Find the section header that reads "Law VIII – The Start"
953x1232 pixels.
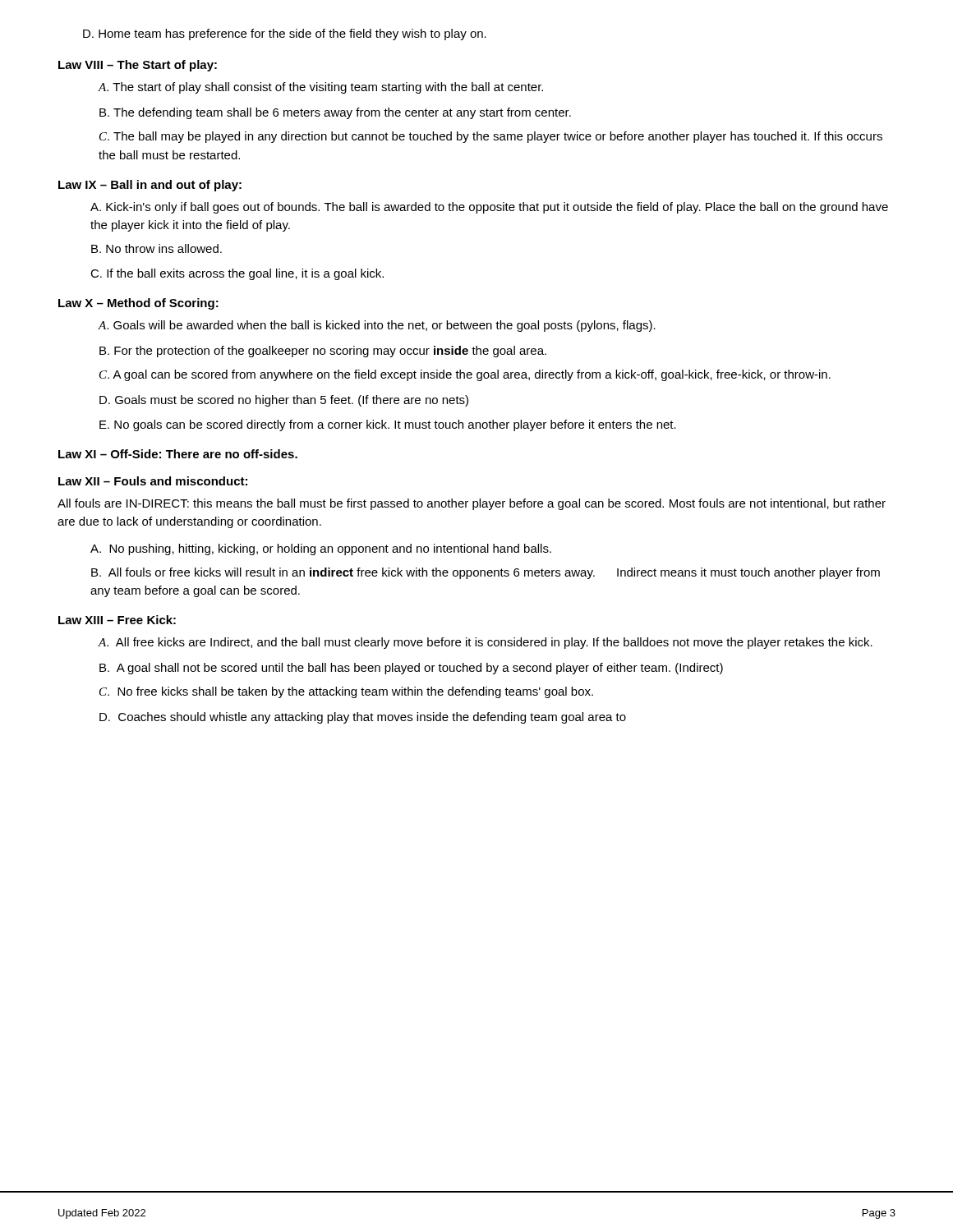(138, 64)
